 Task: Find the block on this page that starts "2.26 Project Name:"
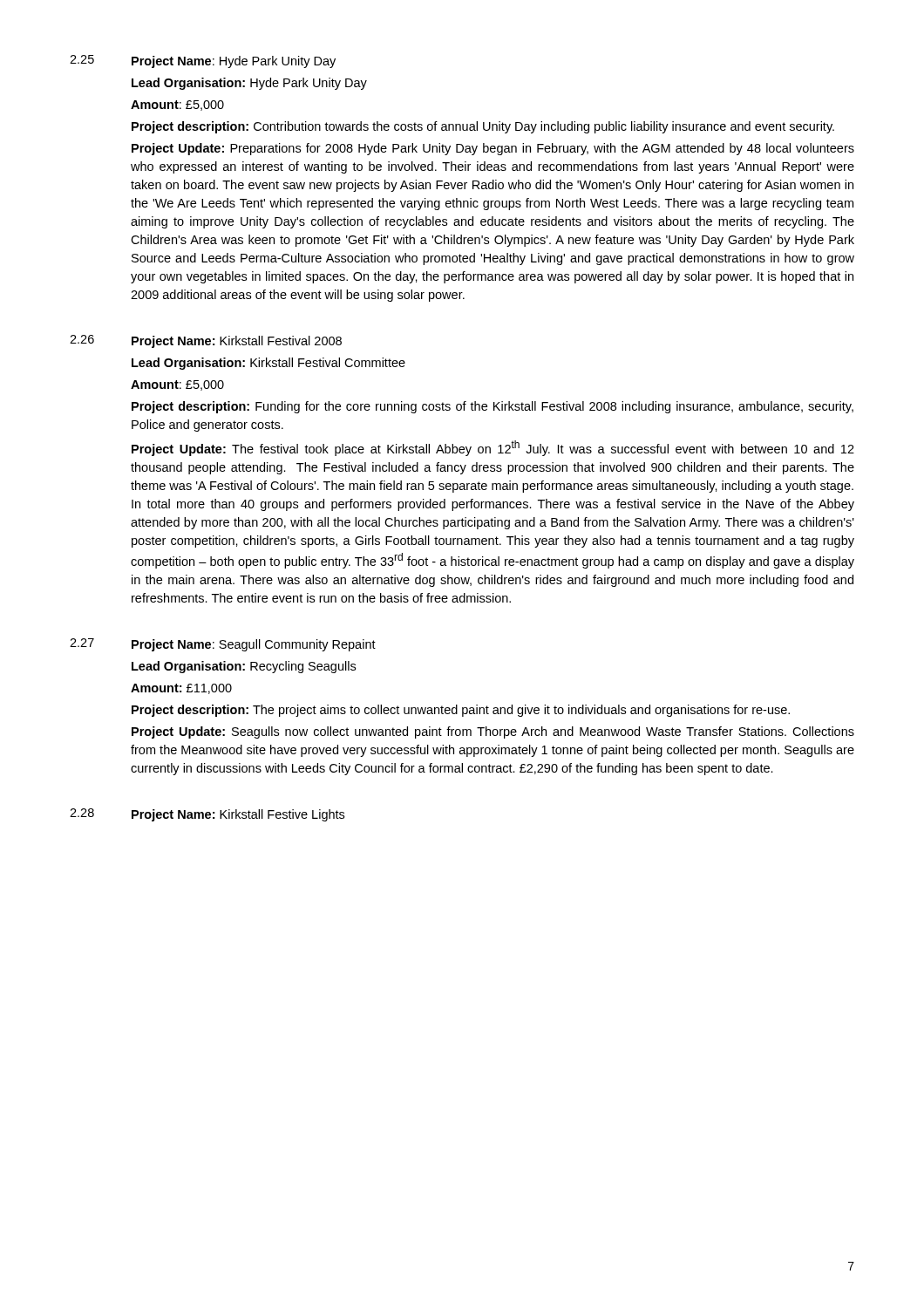pos(462,472)
